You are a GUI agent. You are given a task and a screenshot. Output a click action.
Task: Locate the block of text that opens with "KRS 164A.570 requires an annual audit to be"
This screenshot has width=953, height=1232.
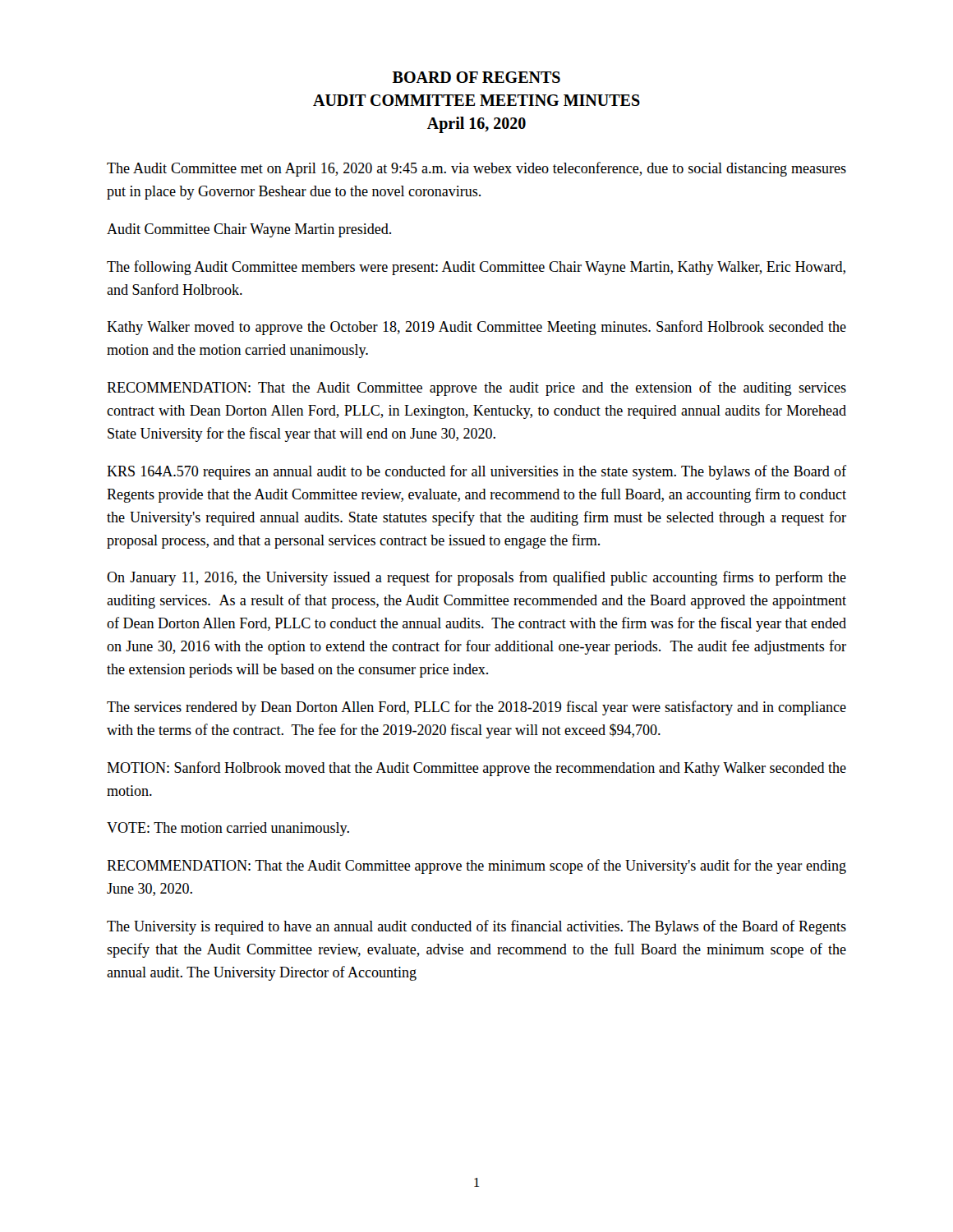click(476, 506)
